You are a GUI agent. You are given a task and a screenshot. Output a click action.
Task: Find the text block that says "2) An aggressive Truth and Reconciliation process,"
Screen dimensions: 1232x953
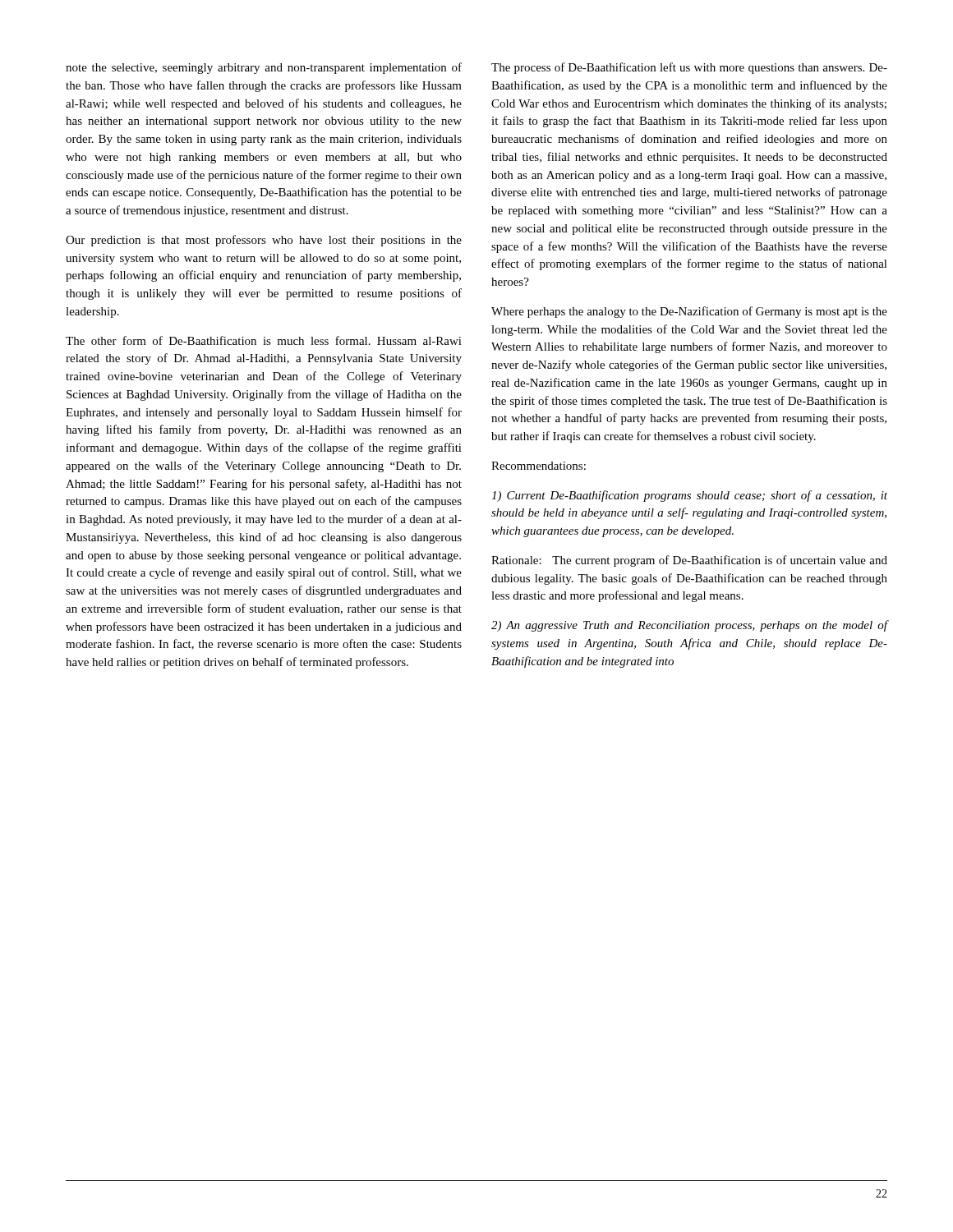pos(689,644)
